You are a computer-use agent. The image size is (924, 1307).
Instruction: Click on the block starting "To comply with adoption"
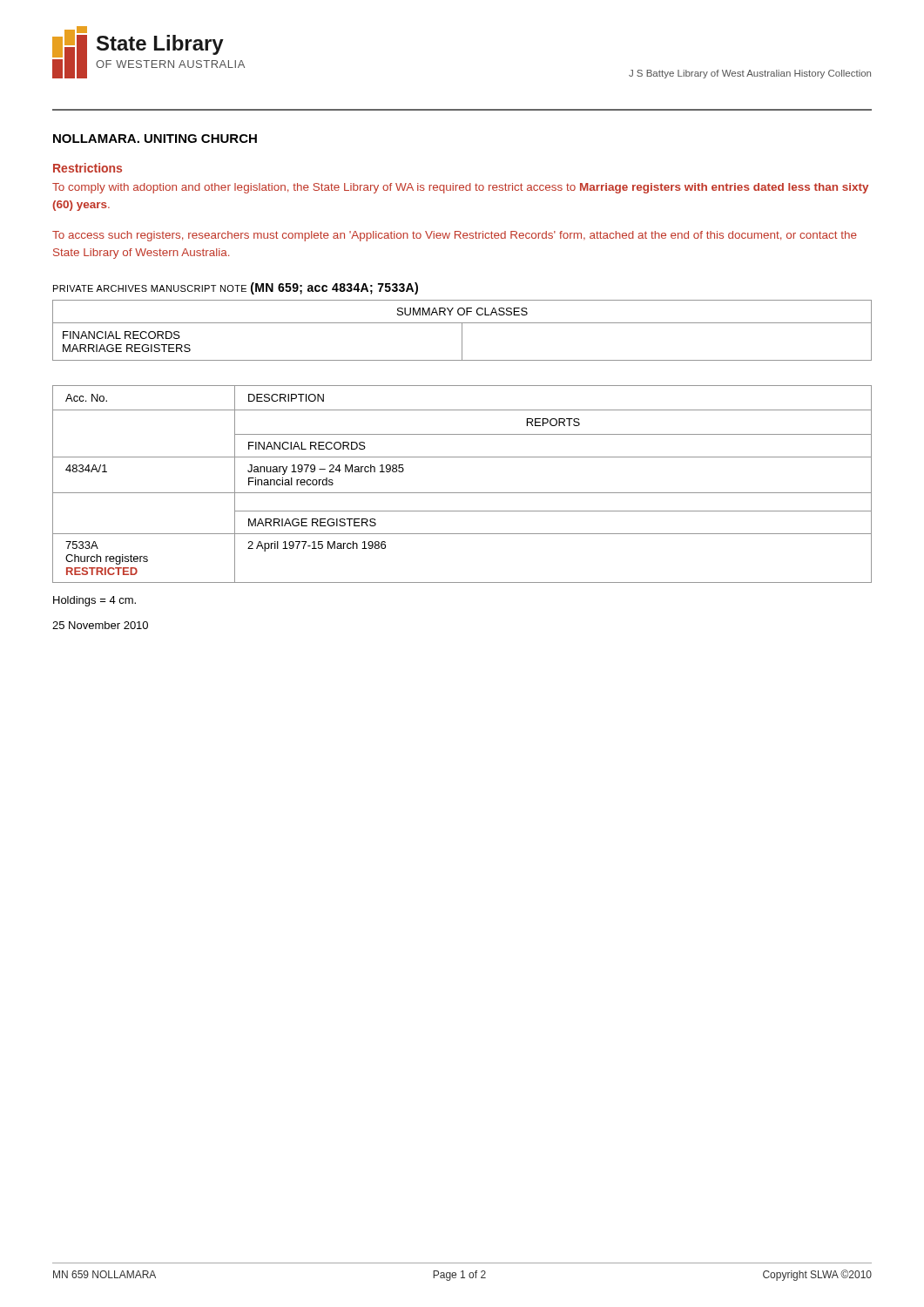[x=460, y=196]
